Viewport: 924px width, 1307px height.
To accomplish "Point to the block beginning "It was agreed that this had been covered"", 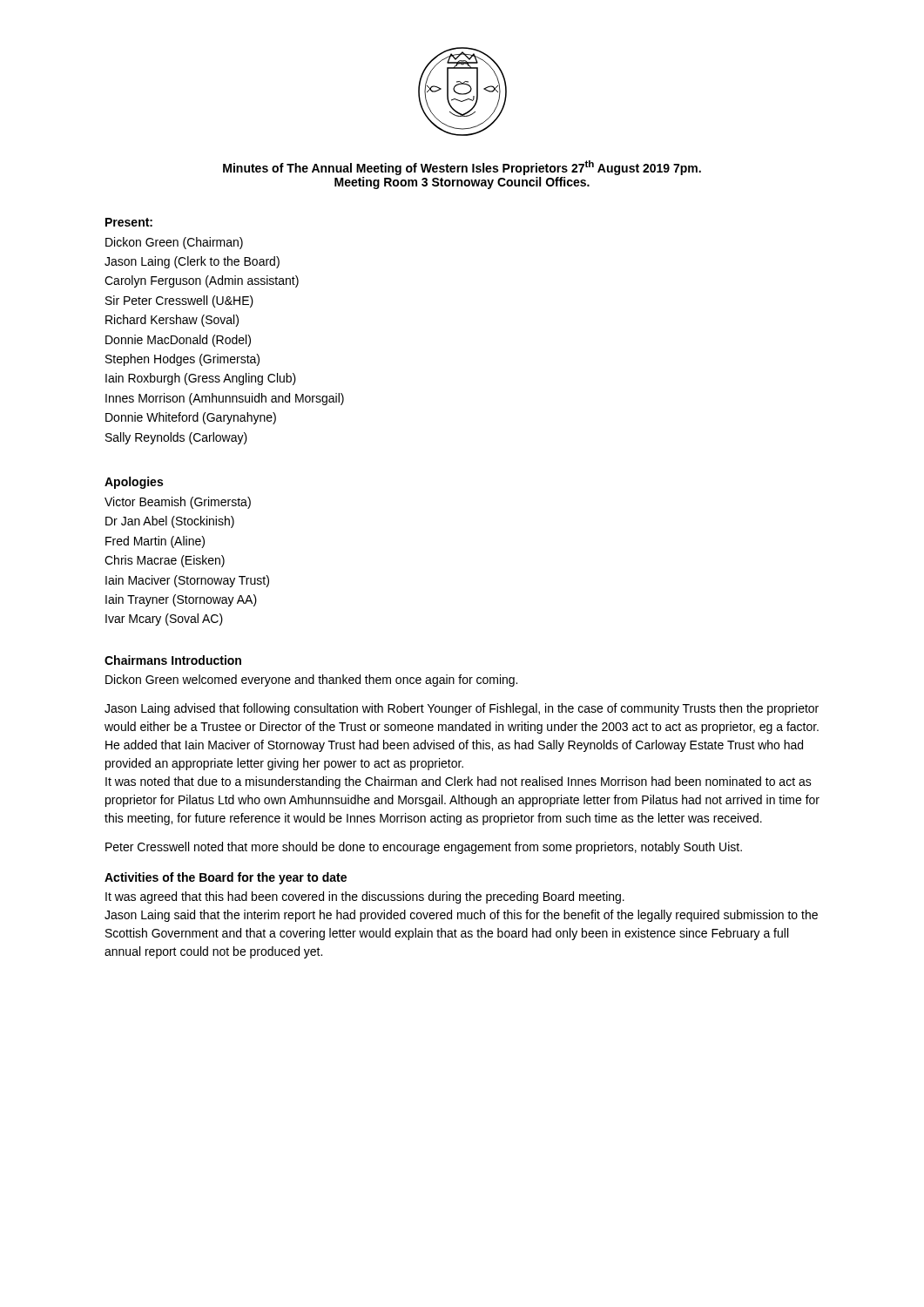I will point(461,924).
